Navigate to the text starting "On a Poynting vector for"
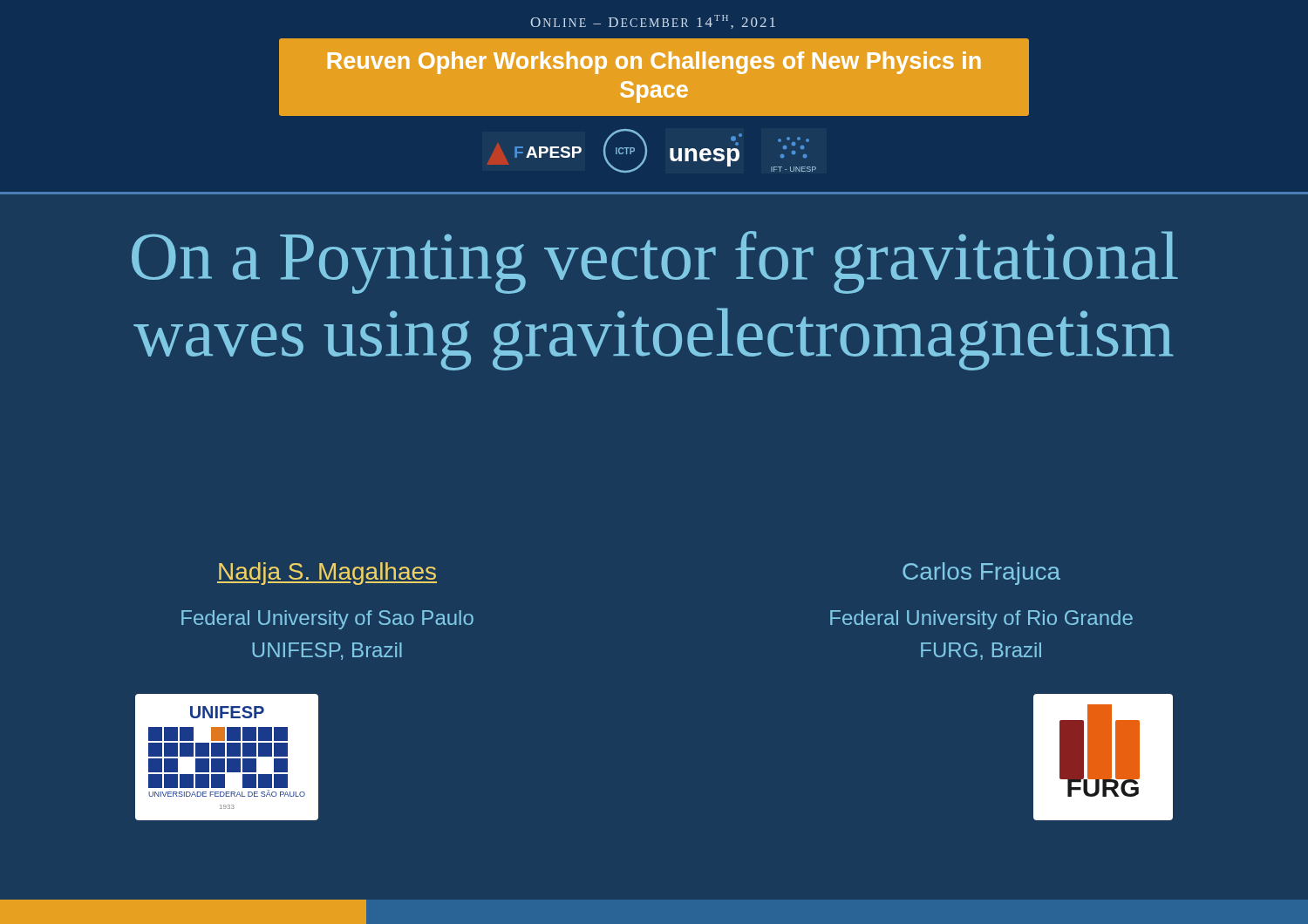Viewport: 1308px width, 924px height. 654,294
